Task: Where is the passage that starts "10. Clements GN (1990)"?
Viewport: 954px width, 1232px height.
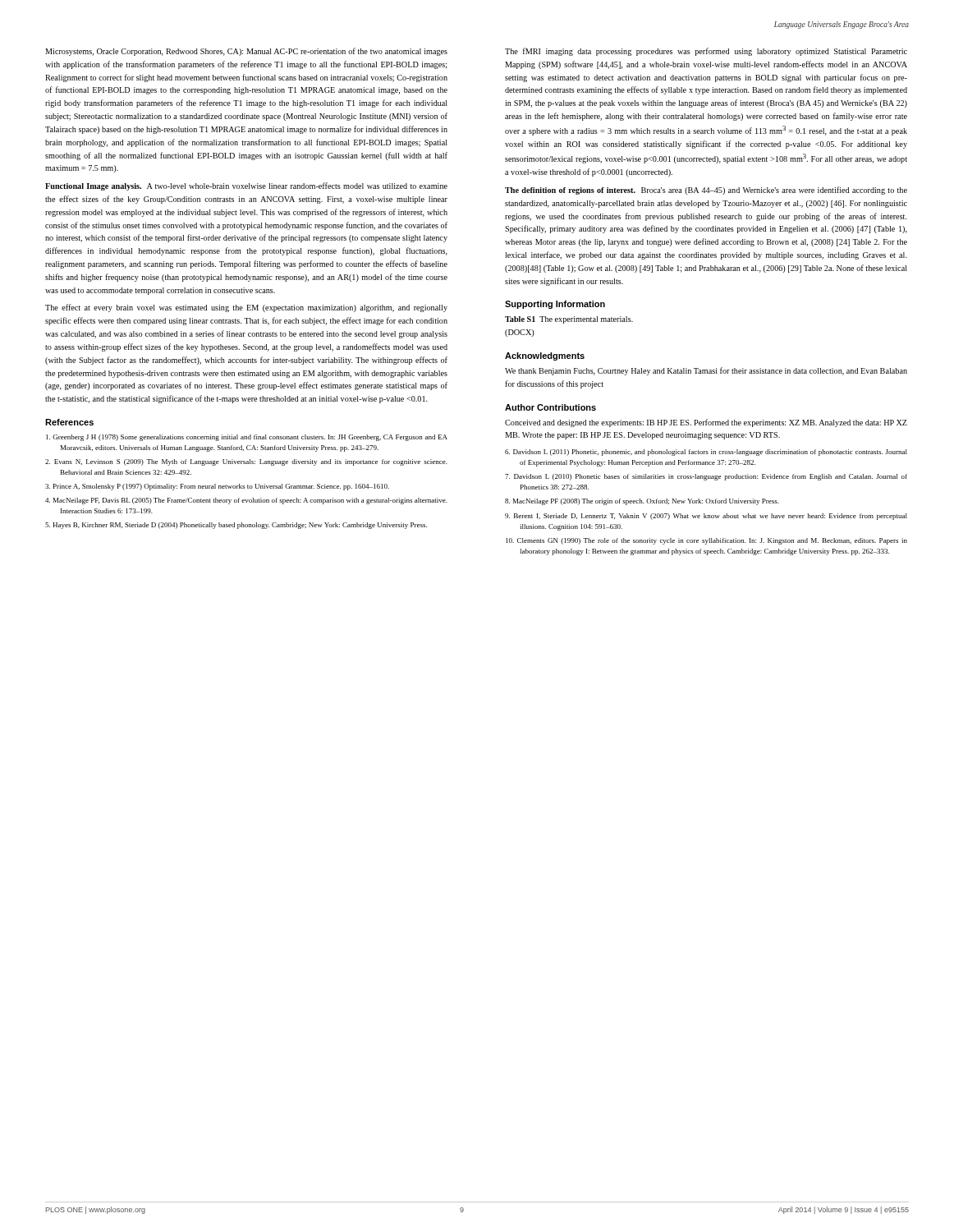Action: point(706,545)
